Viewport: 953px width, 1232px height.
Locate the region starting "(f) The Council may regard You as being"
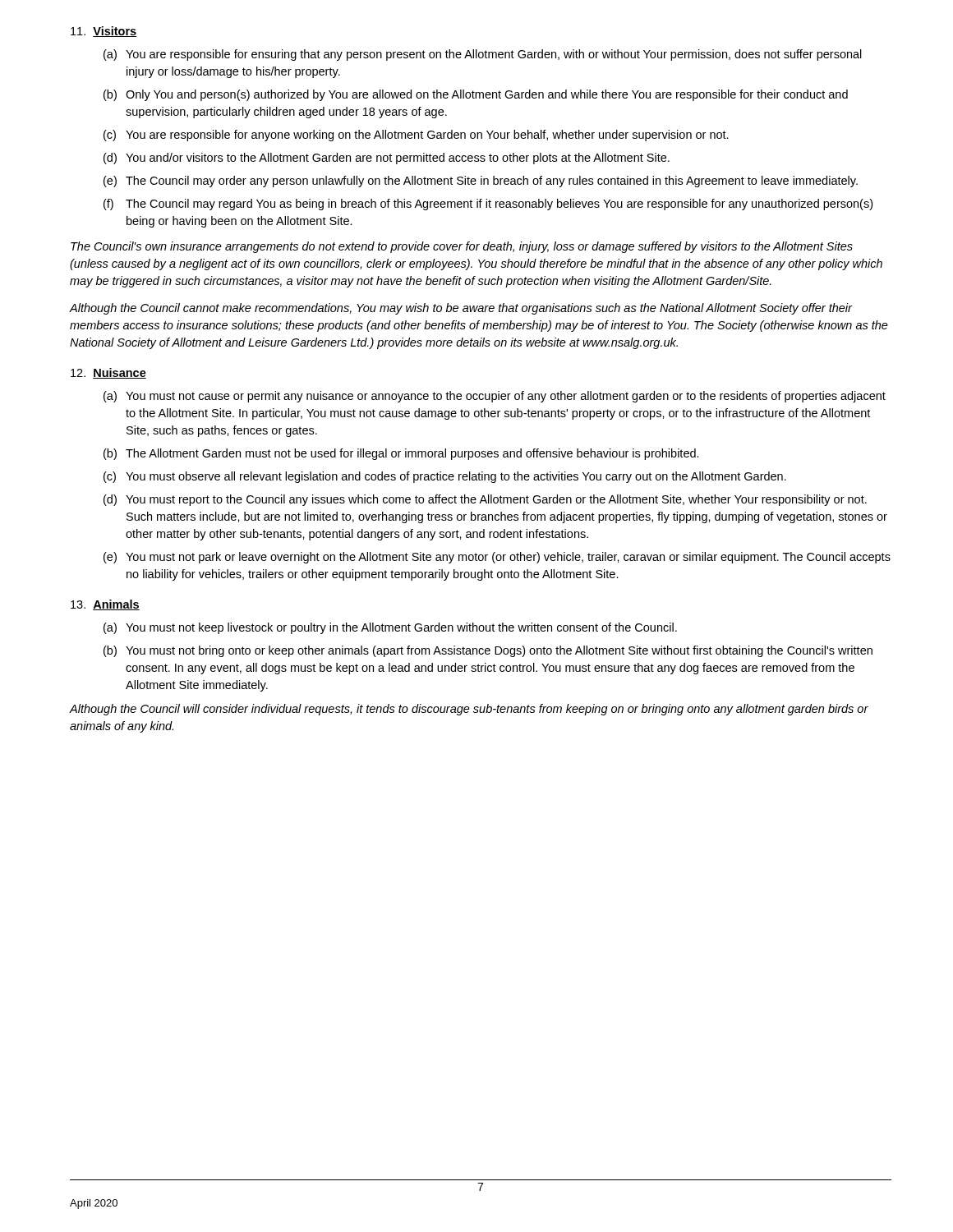[x=497, y=213]
